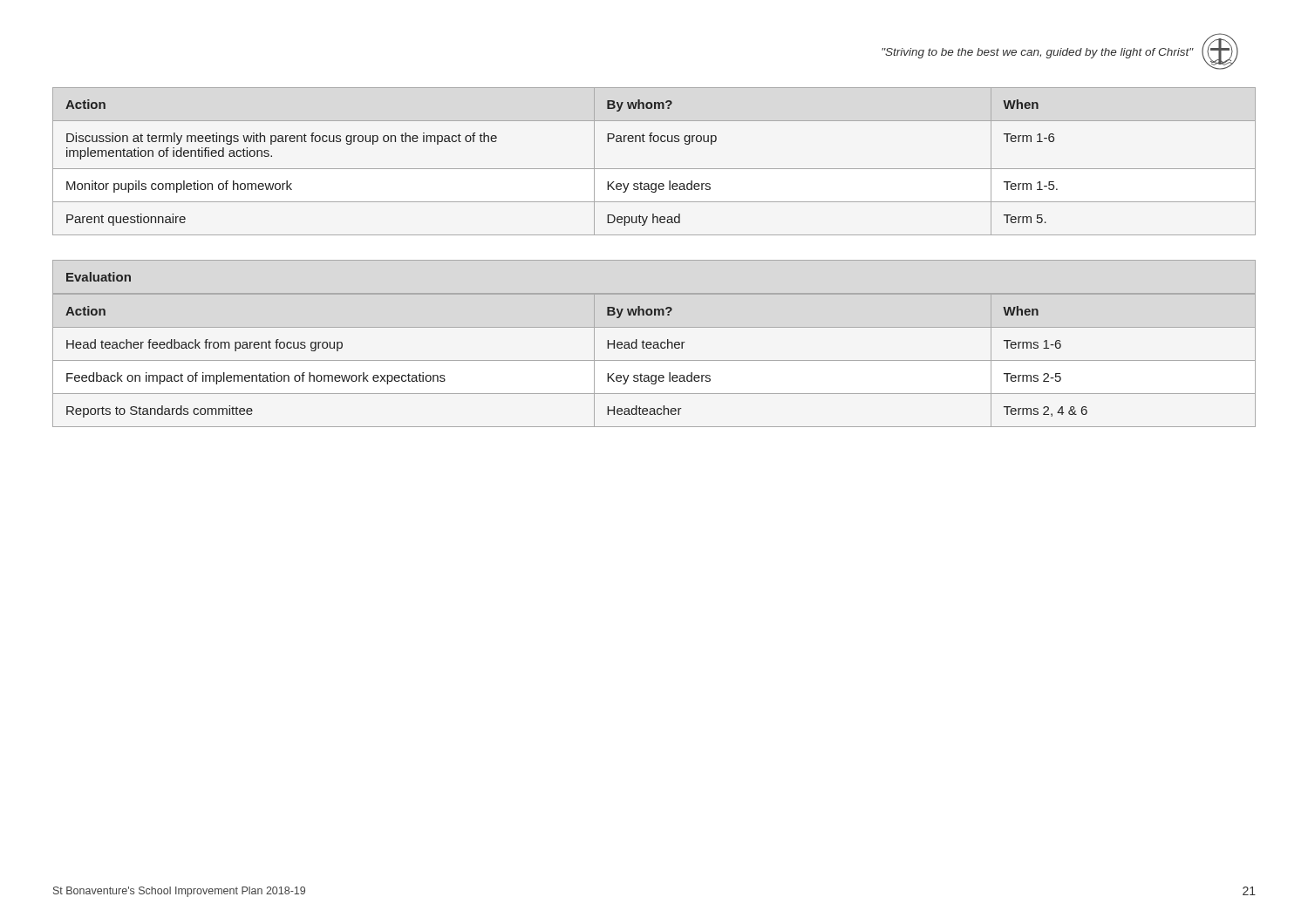Click on the table containing "Term 1-5."
Viewport: 1308px width, 924px height.
[x=654, y=161]
